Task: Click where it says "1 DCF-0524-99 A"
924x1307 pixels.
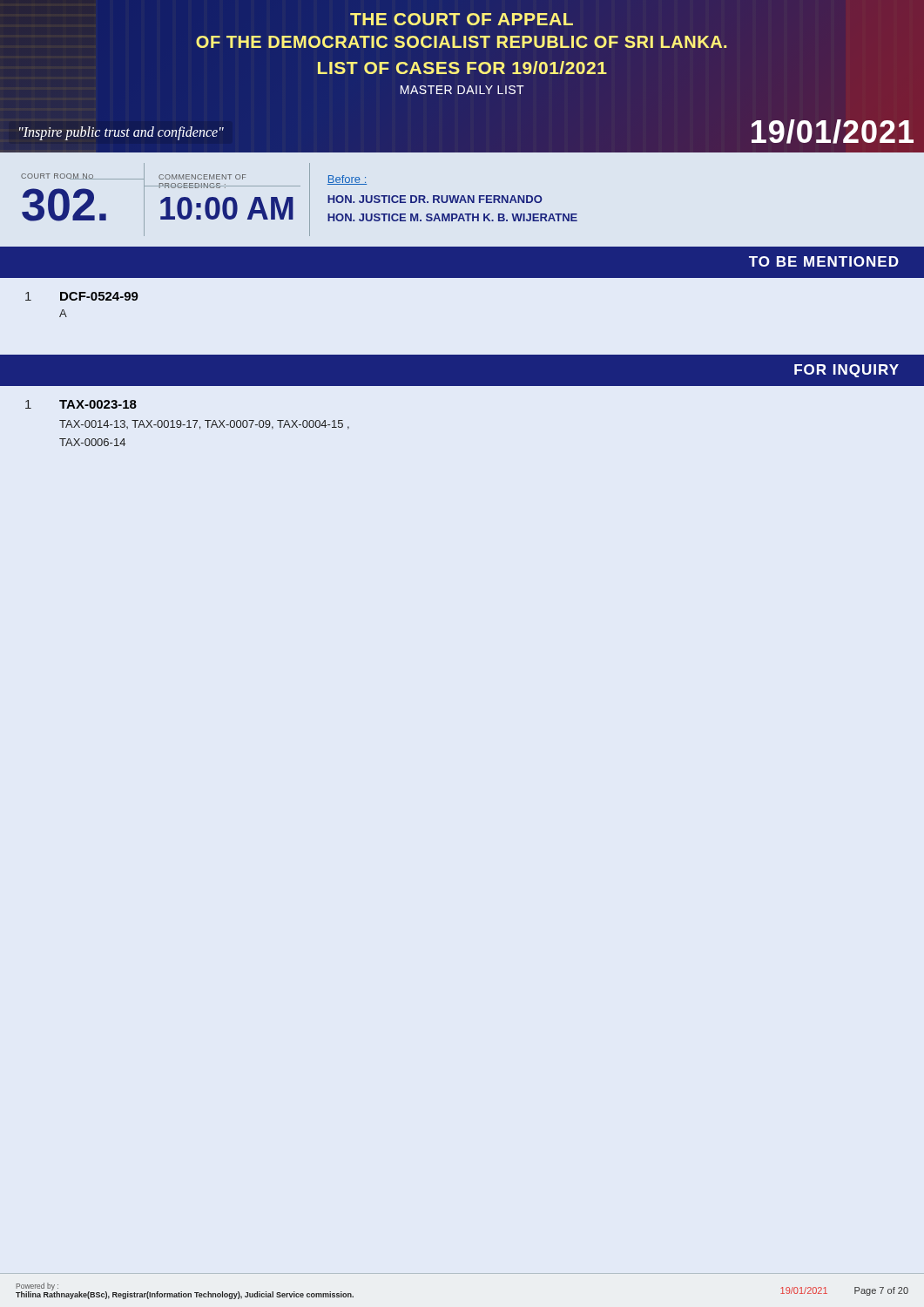Action: coord(81,304)
